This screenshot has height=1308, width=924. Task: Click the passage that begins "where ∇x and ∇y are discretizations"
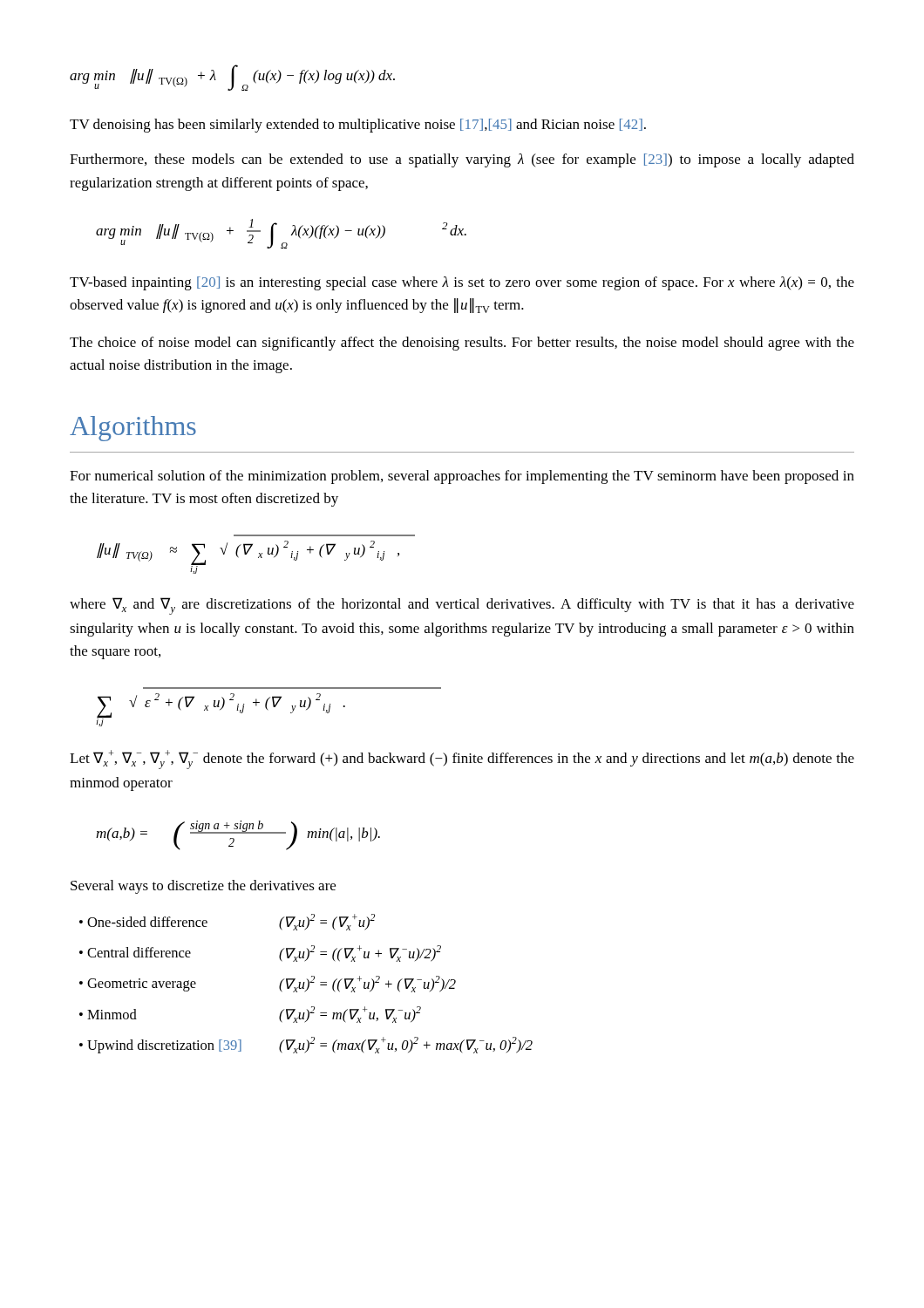pyautogui.click(x=462, y=627)
